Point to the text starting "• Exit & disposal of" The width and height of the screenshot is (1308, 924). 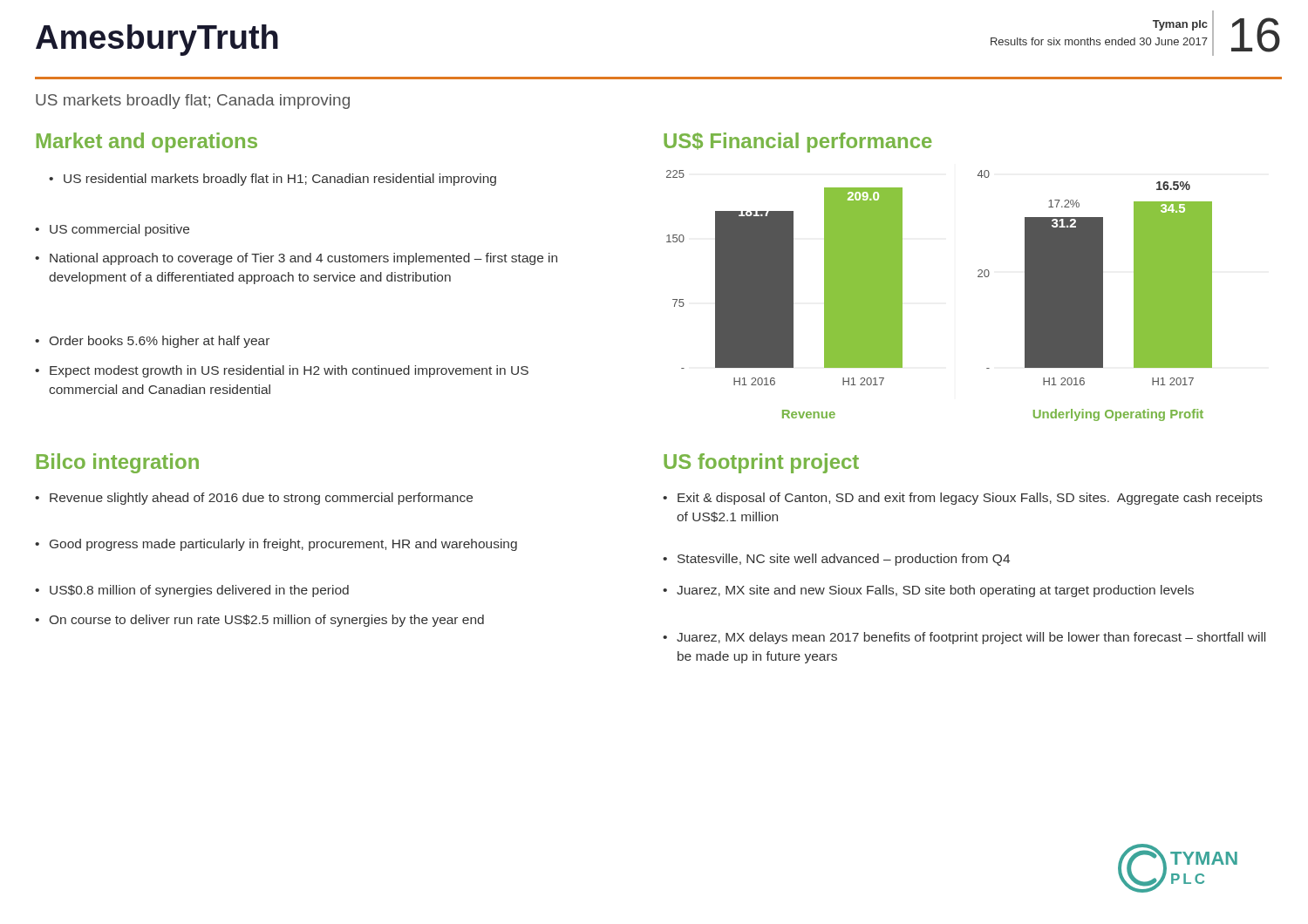point(968,508)
